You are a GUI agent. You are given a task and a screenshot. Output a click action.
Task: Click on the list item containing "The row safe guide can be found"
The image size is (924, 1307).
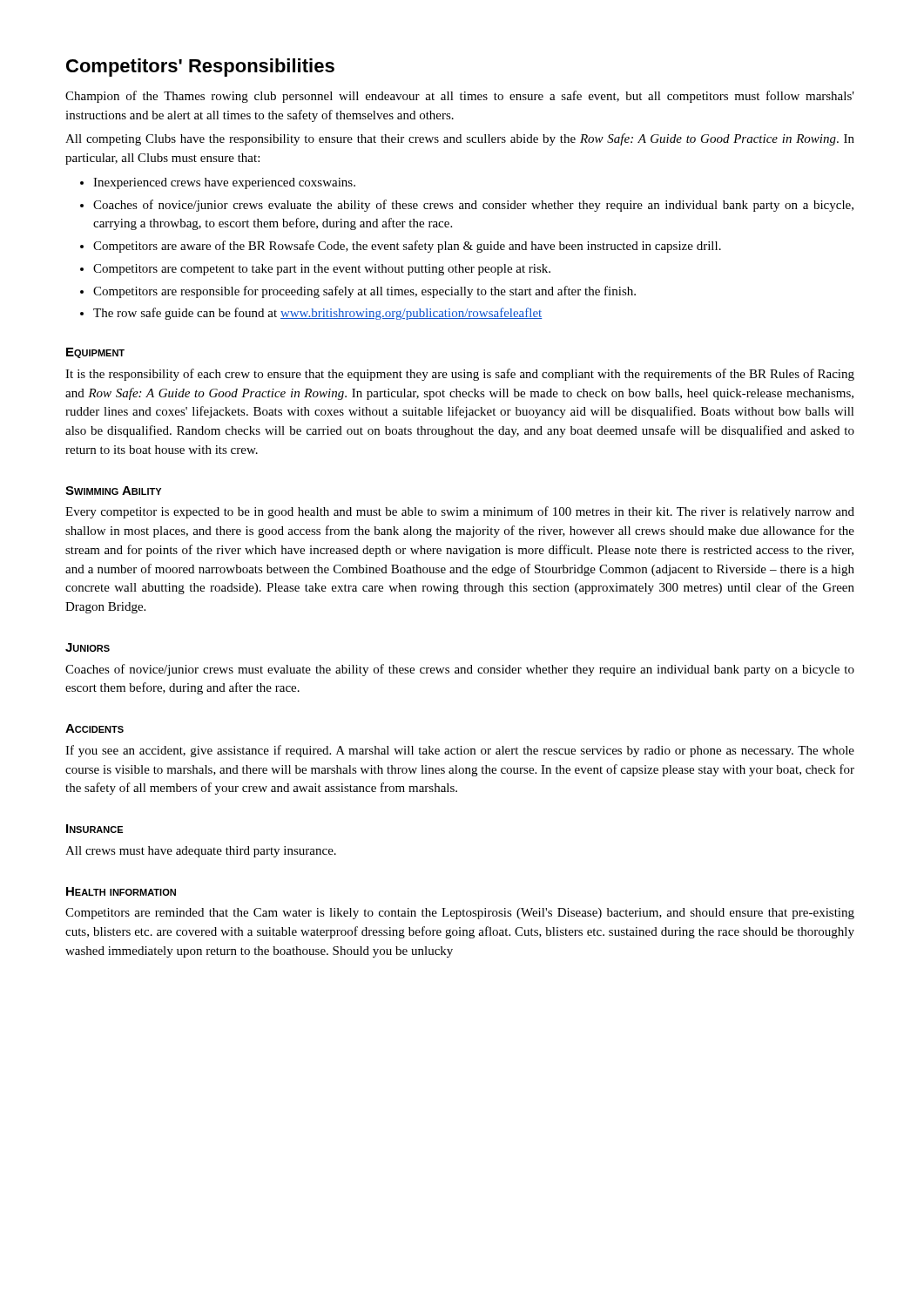(460, 314)
